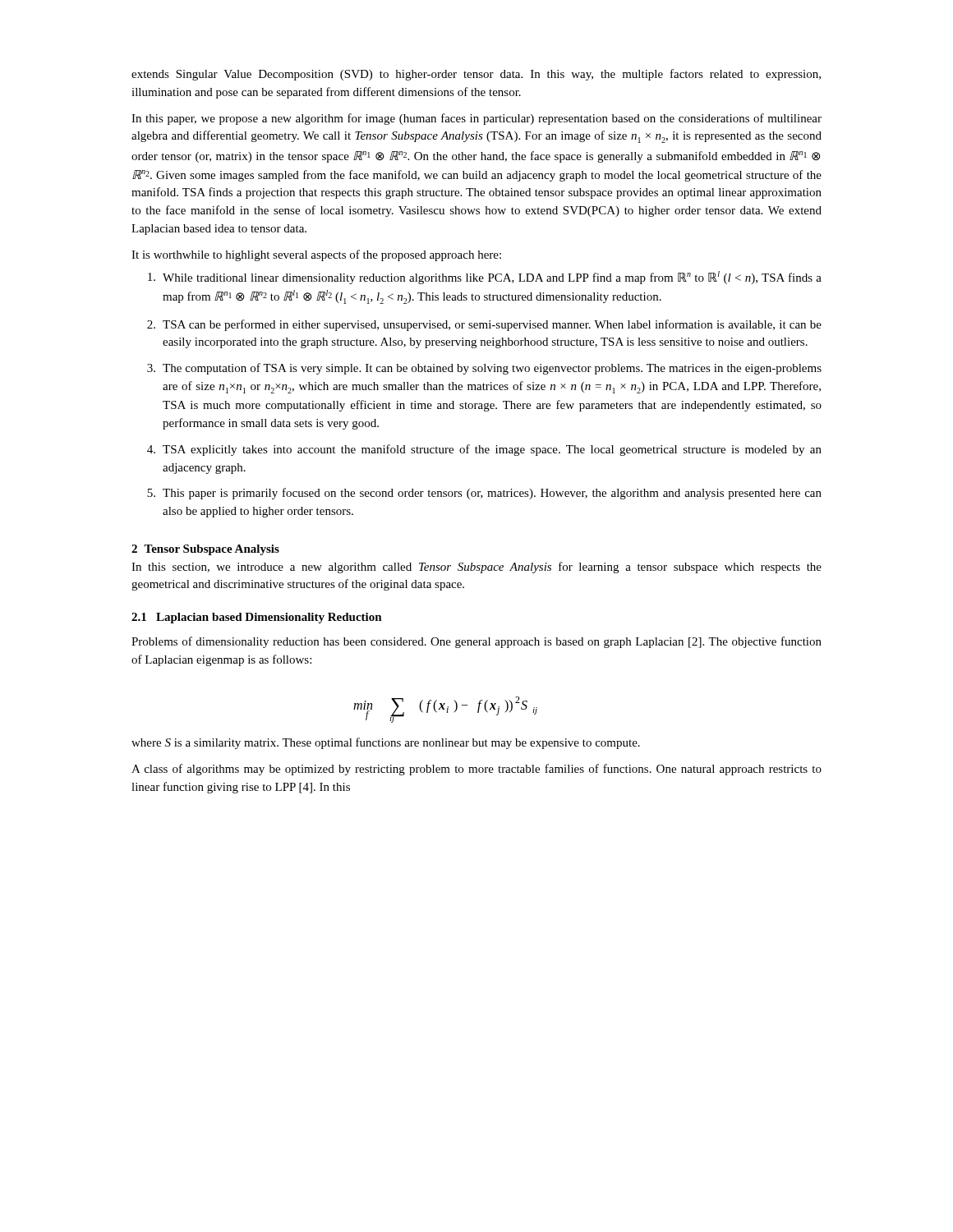Point to the passage starting "A class of algorithms may be"
This screenshot has height=1232, width=953.
tap(476, 778)
